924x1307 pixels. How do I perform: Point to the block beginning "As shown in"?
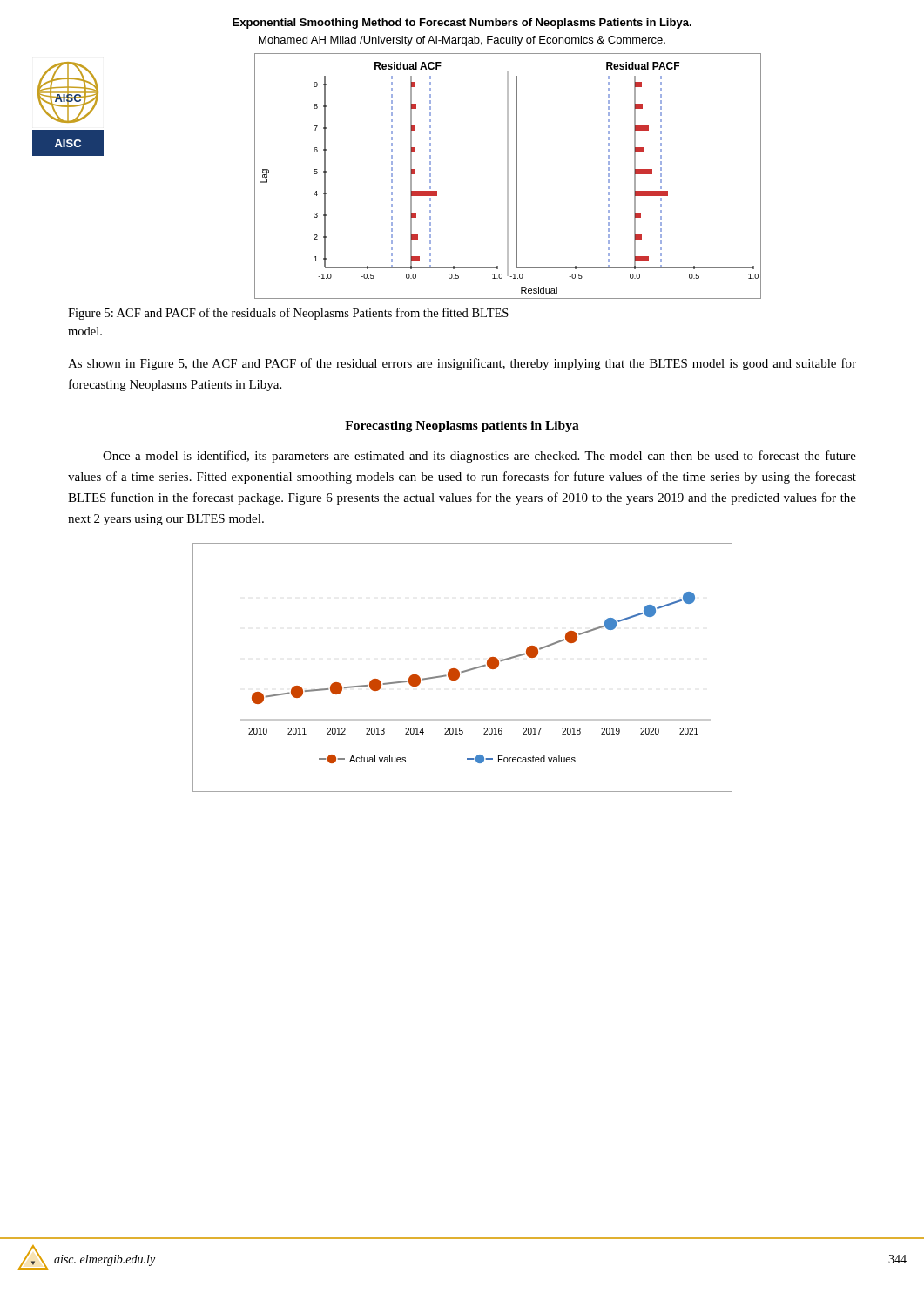pyautogui.click(x=462, y=374)
